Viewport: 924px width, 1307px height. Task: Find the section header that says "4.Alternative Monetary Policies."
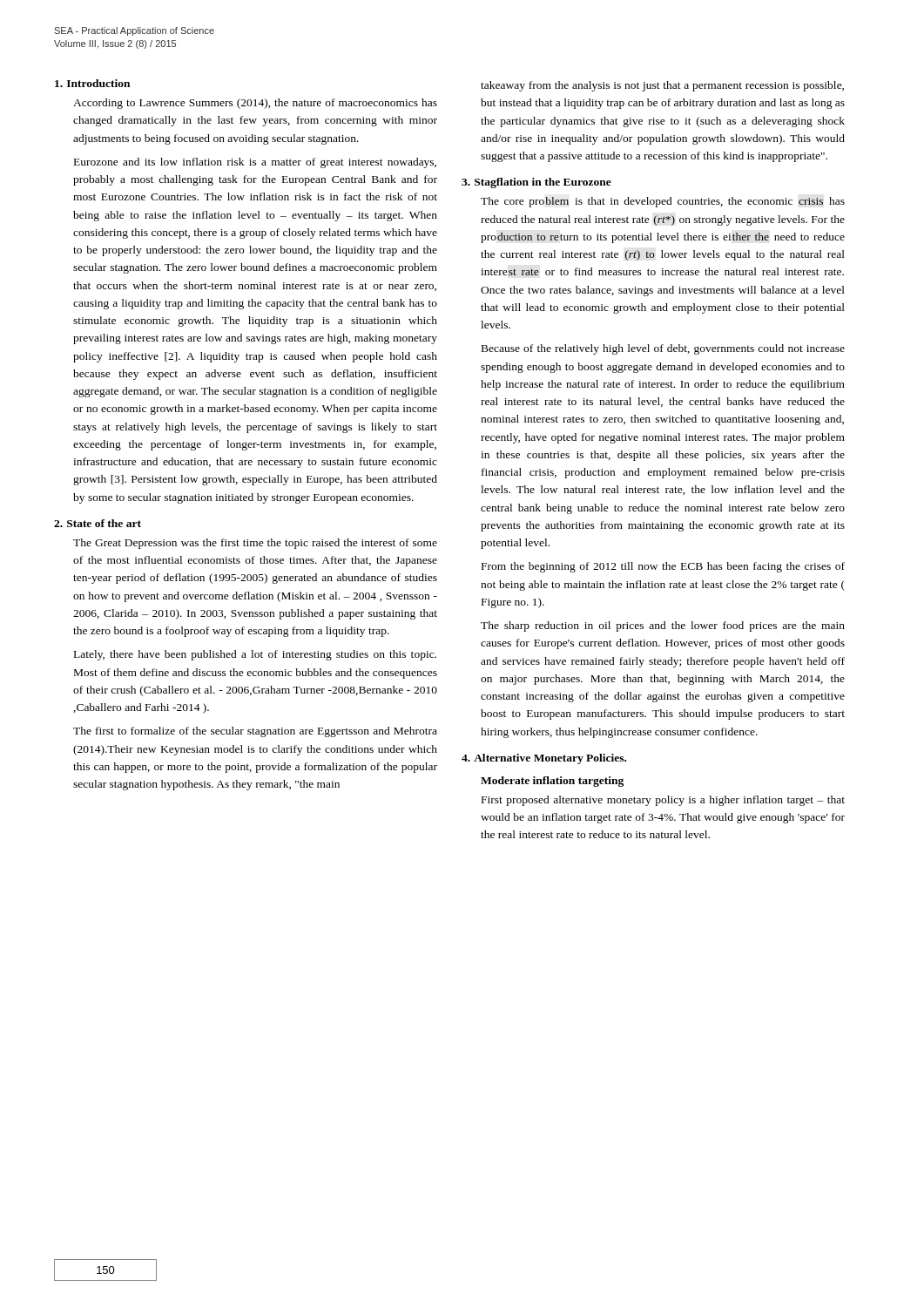544,757
